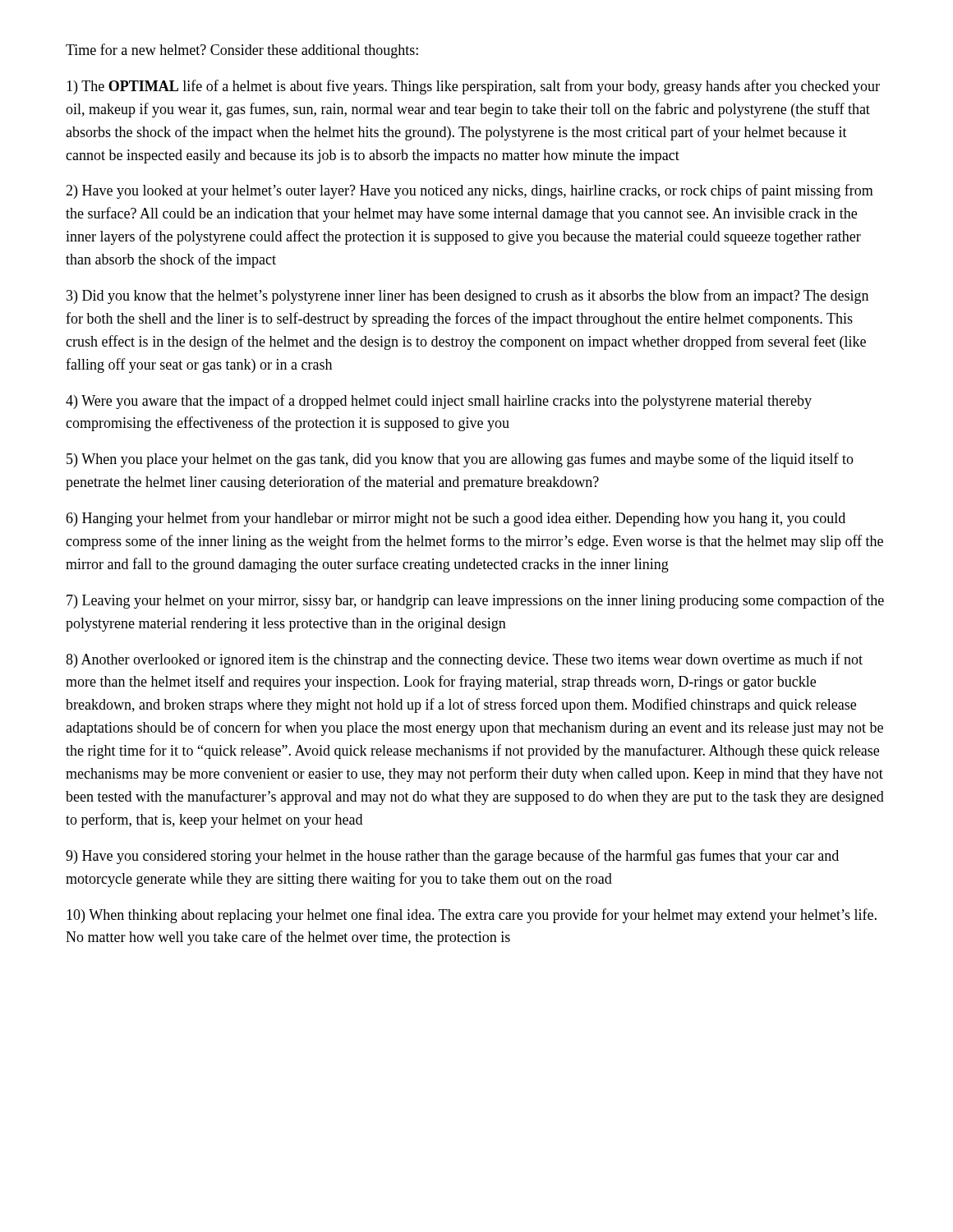Screen dimensions: 1232x953
Task: Navigate to the text starting "3) Did you"
Action: click(x=467, y=330)
